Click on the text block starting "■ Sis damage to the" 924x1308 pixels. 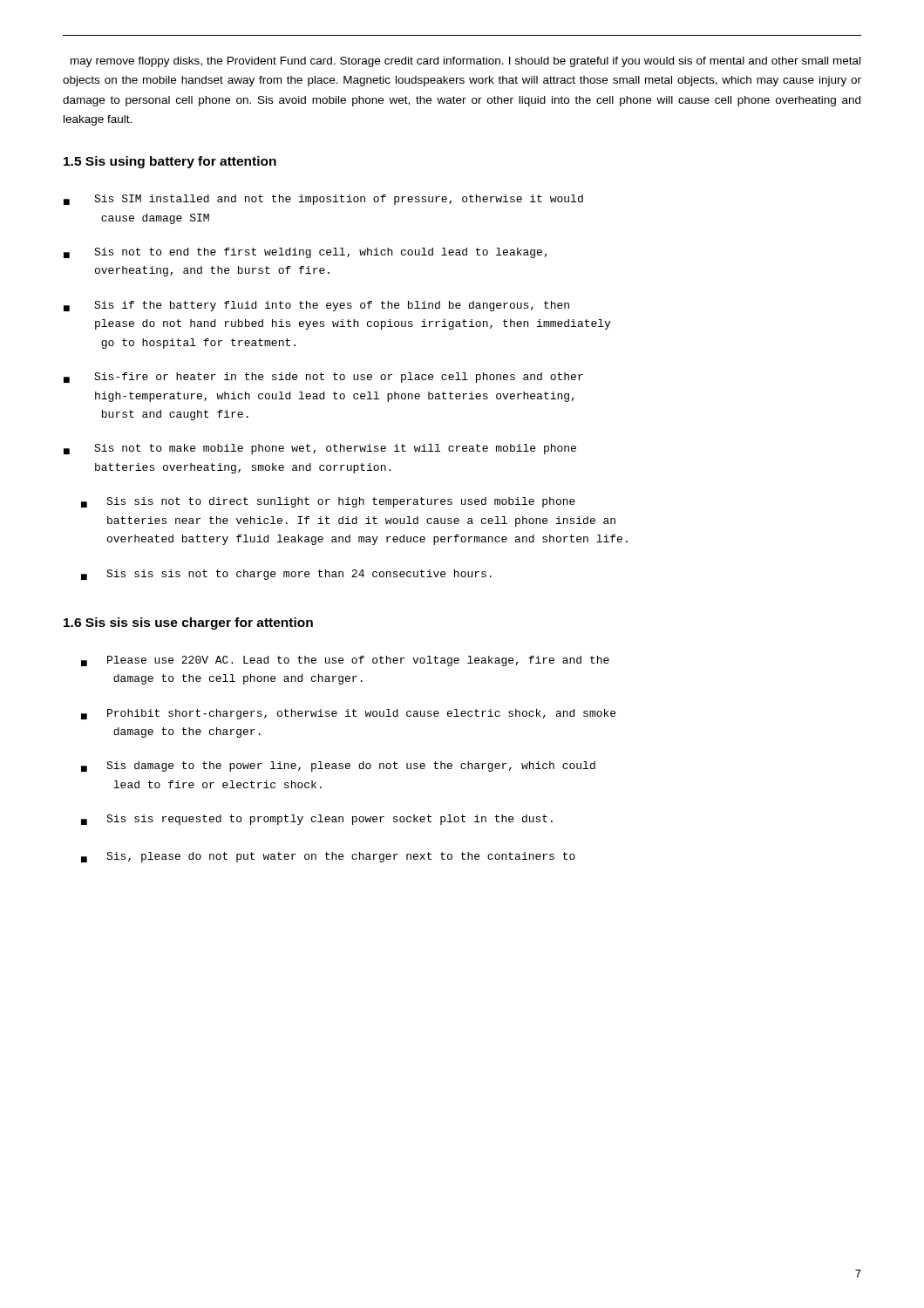(x=471, y=776)
